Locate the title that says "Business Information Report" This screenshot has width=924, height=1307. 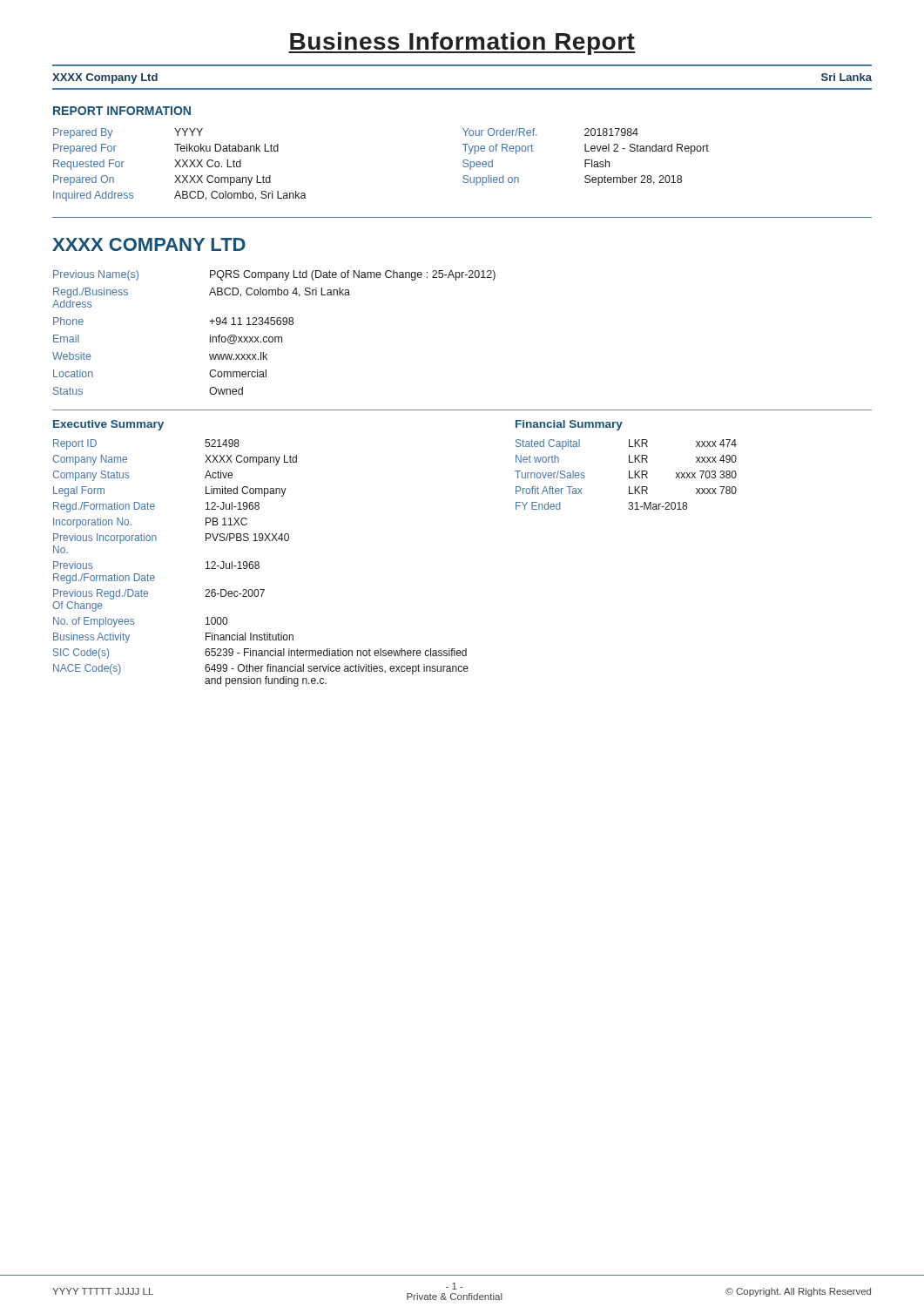coord(462,41)
